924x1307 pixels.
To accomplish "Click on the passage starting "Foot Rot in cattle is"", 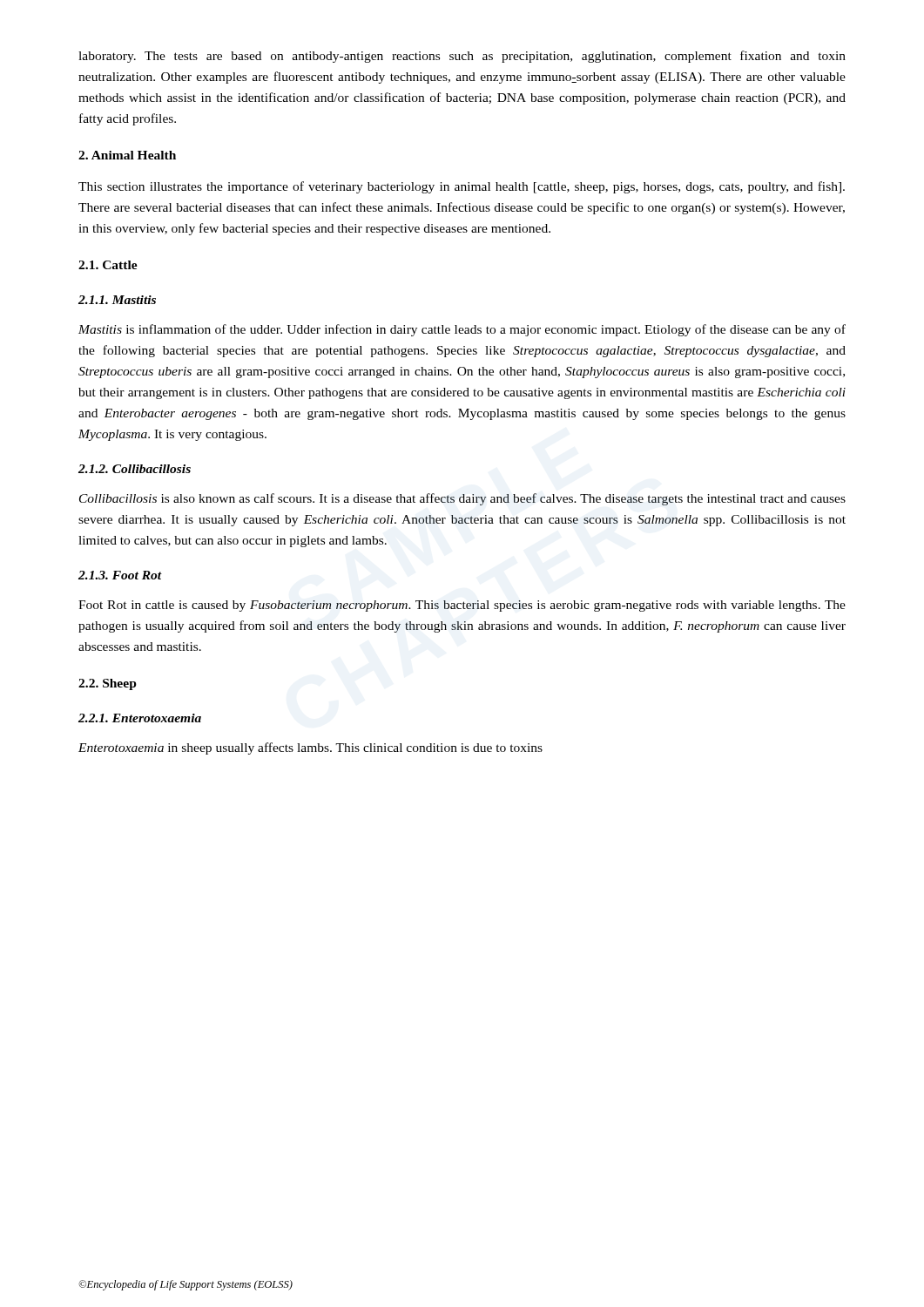I will (x=462, y=626).
